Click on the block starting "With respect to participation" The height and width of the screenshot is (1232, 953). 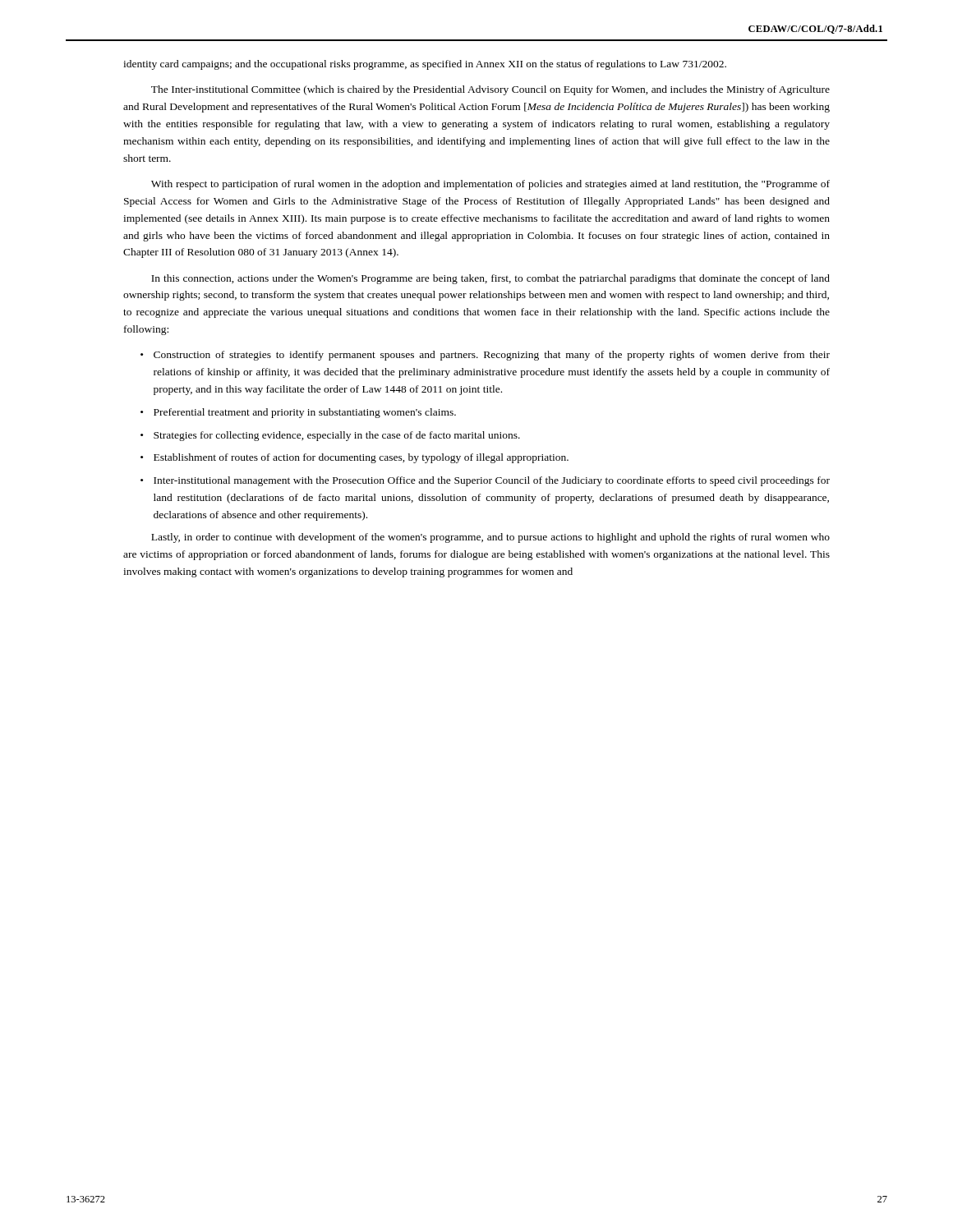pyautogui.click(x=476, y=219)
